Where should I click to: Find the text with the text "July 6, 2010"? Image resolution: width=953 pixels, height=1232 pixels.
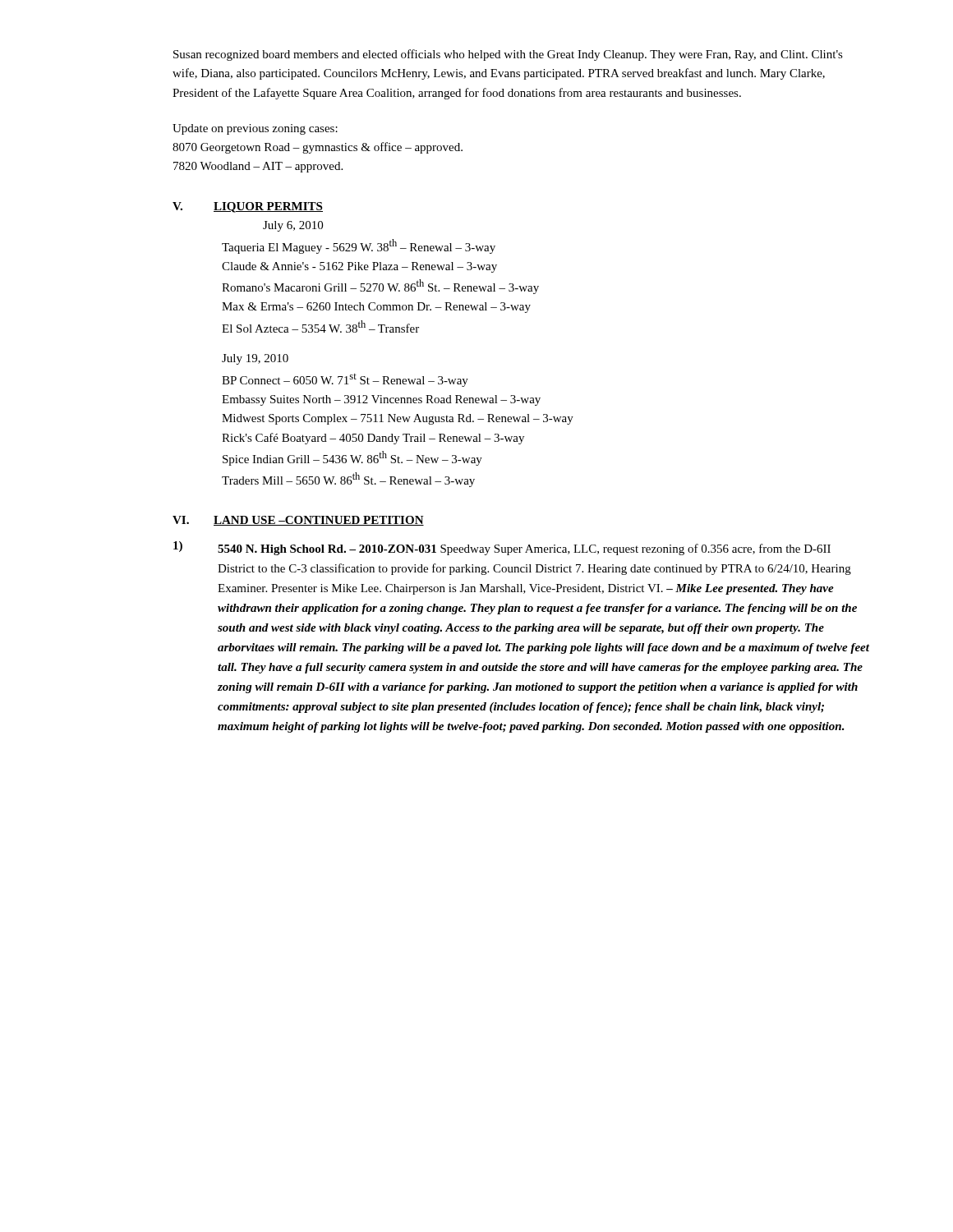tap(293, 225)
